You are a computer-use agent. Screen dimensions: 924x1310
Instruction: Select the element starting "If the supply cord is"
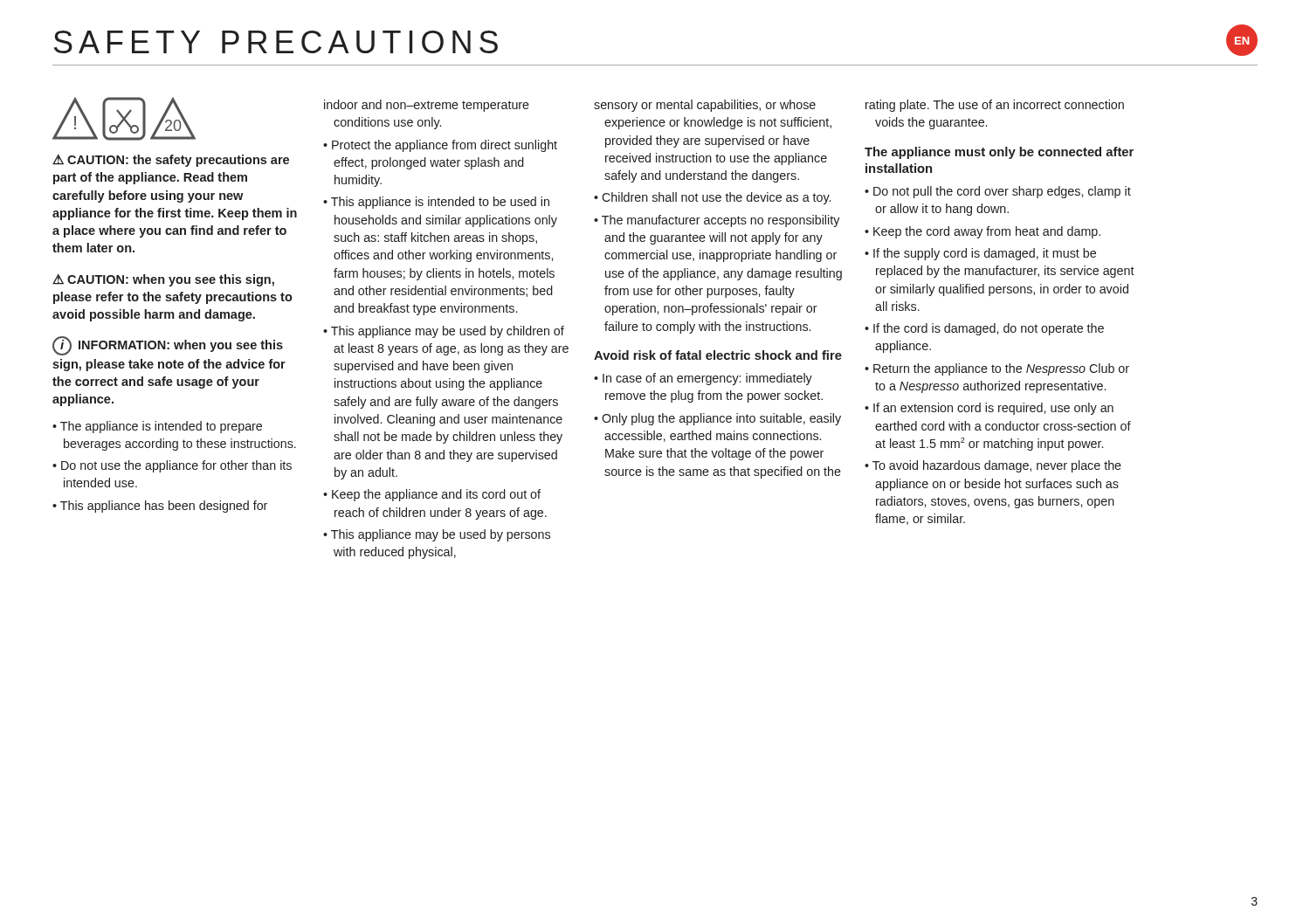pyautogui.click(x=1003, y=280)
